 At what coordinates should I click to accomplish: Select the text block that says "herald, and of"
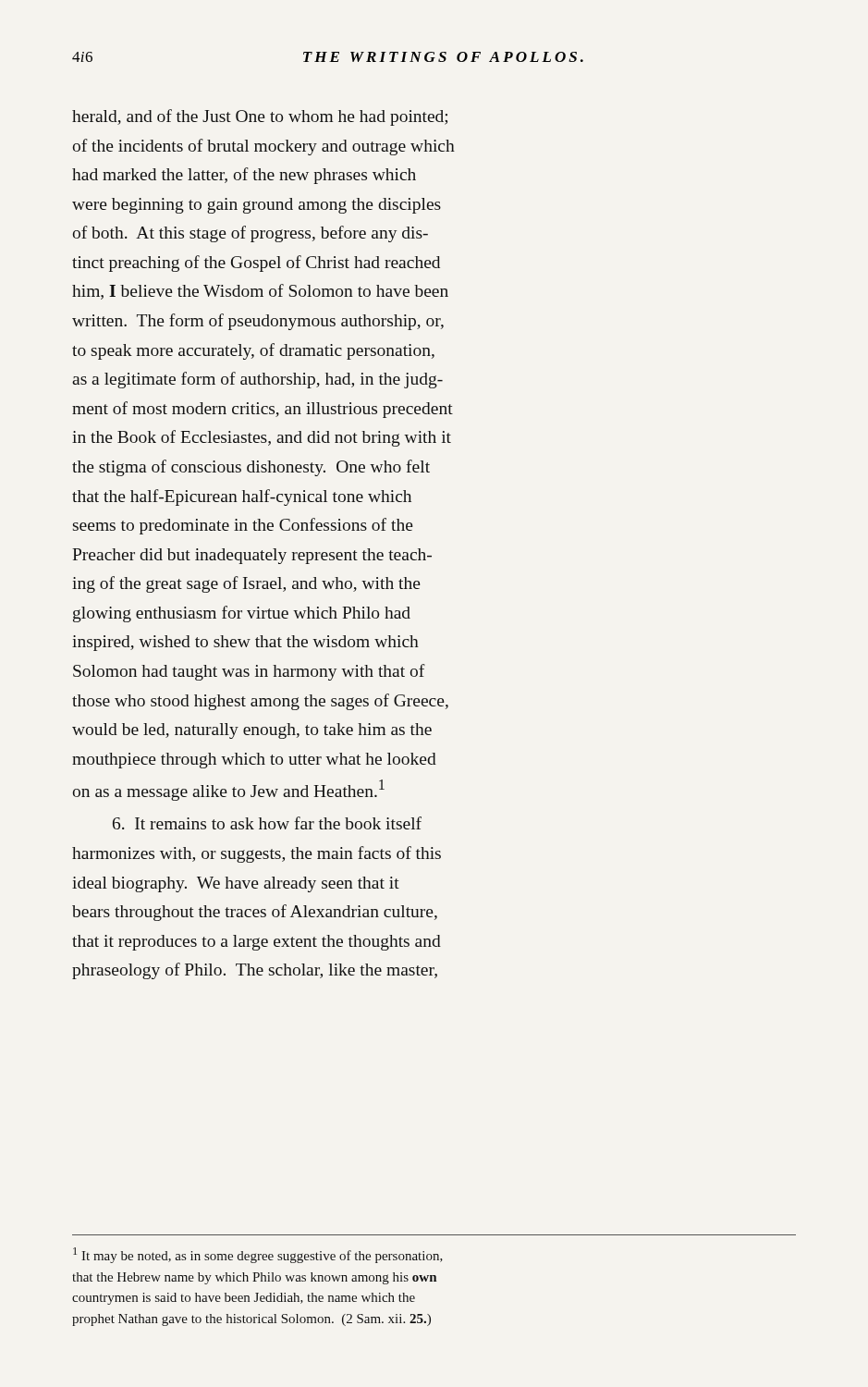tap(263, 453)
